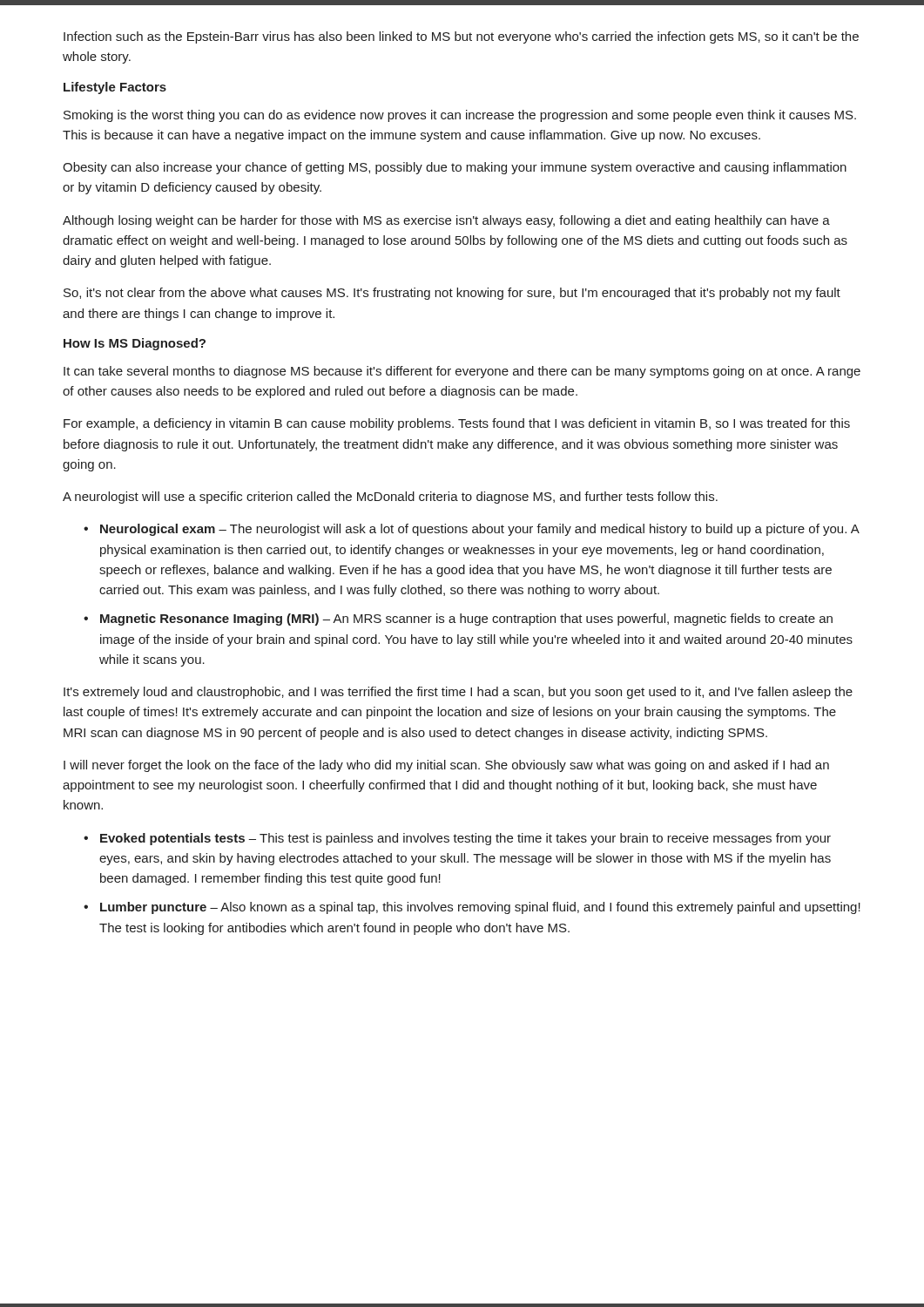Select the text block starting "Neurological exam – The neurologist will ask"
The image size is (924, 1307).
tap(479, 559)
